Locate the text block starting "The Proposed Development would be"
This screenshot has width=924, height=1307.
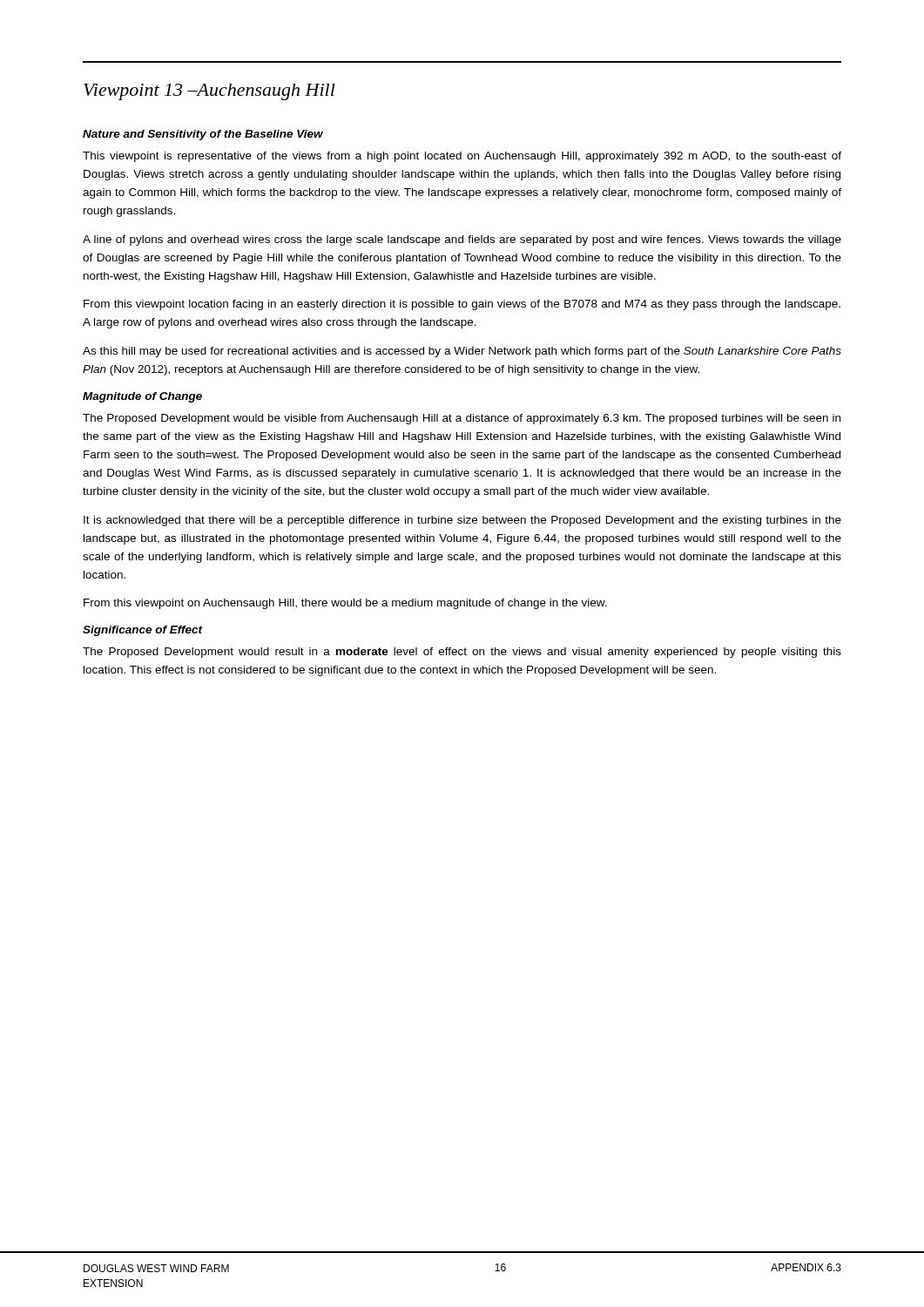pyautogui.click(x=462, y=454)
